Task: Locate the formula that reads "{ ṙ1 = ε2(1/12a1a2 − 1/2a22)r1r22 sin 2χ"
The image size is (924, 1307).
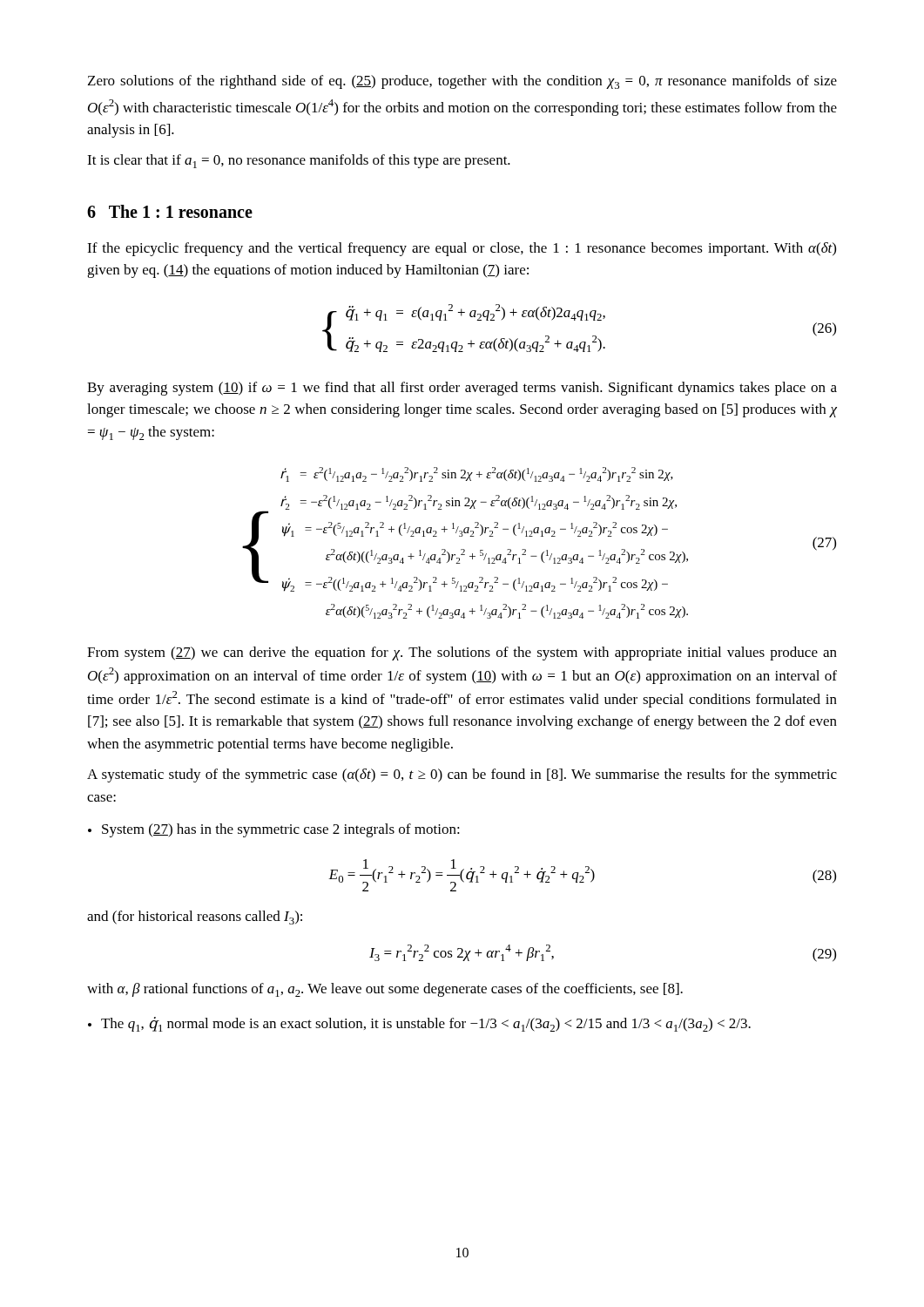Action: tap(536, 543)
